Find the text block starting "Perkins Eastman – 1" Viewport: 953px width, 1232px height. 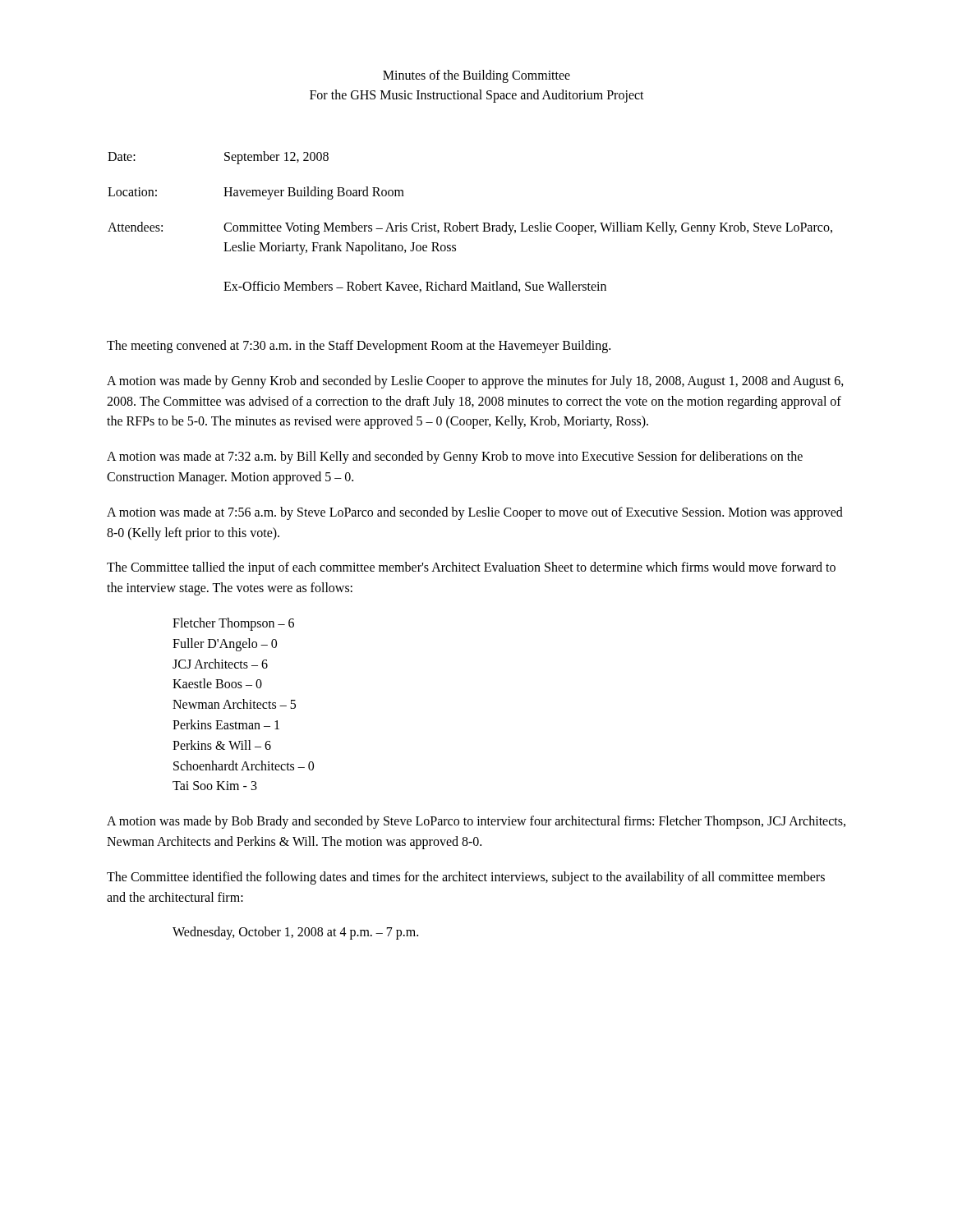pos(226,725)
